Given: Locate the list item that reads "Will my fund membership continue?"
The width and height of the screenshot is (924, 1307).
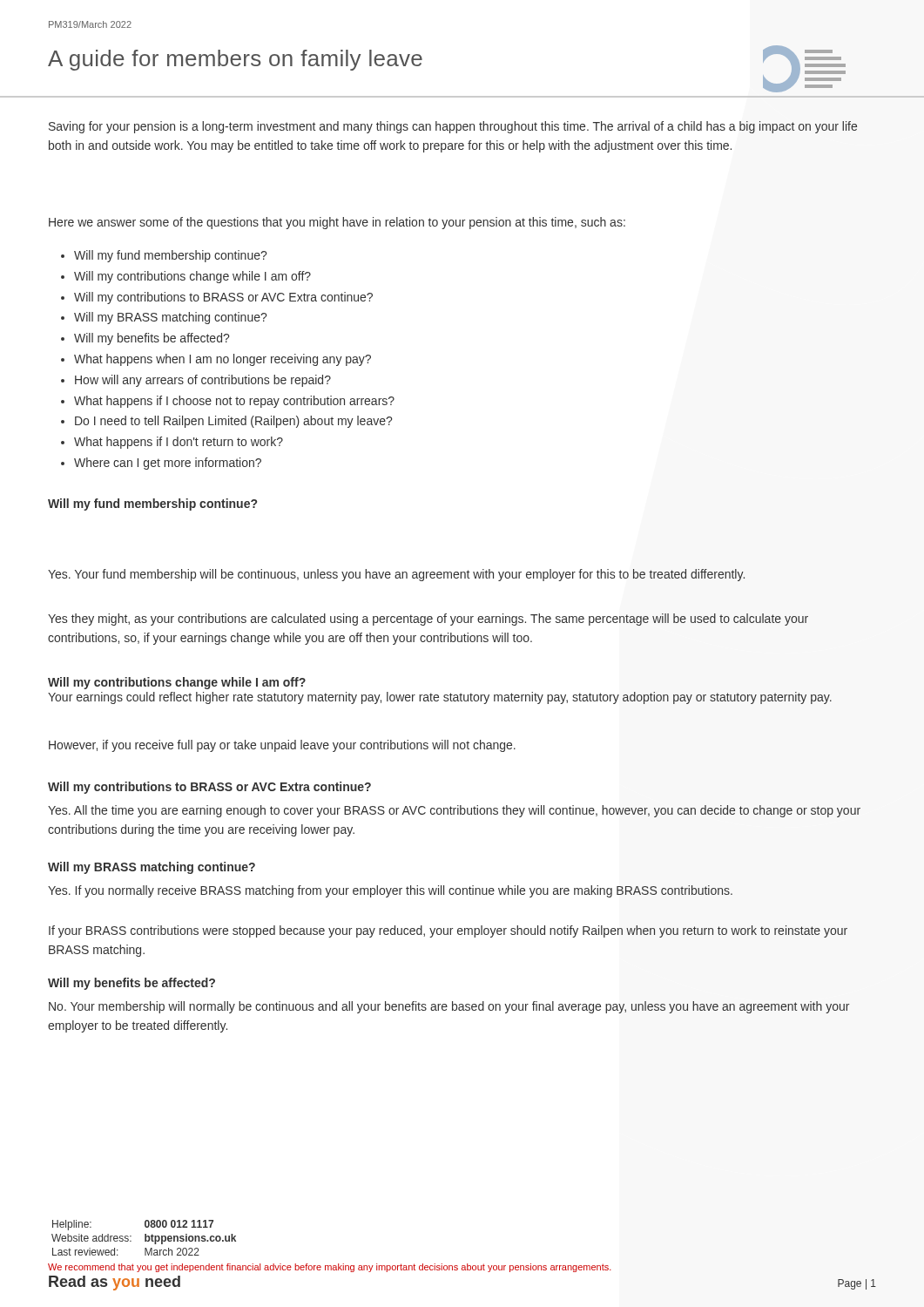Looking at the screenshot, I should 171,255.
